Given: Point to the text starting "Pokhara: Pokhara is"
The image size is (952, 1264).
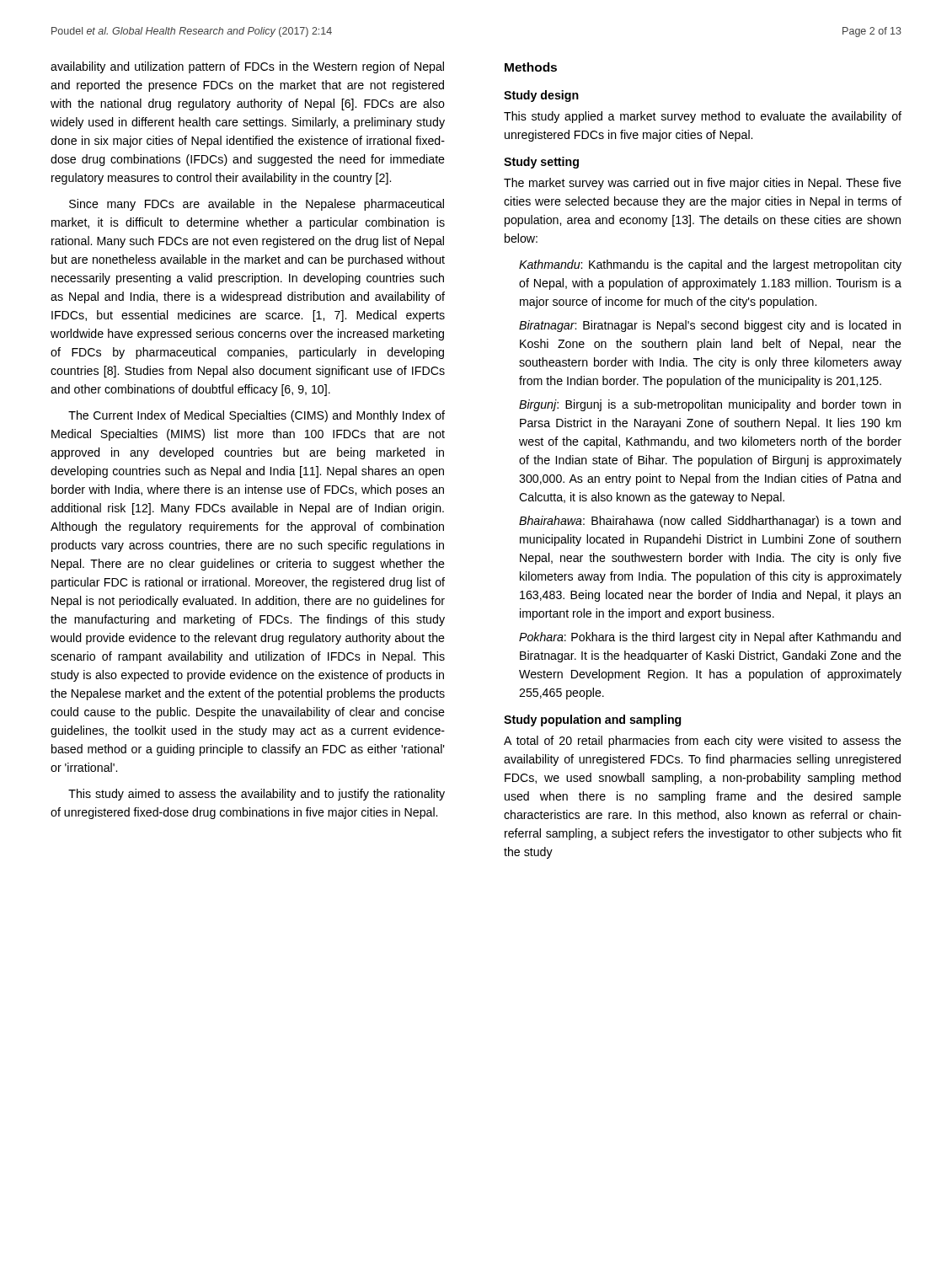Looking at the screenshot, I should click(x=703, y=665).
